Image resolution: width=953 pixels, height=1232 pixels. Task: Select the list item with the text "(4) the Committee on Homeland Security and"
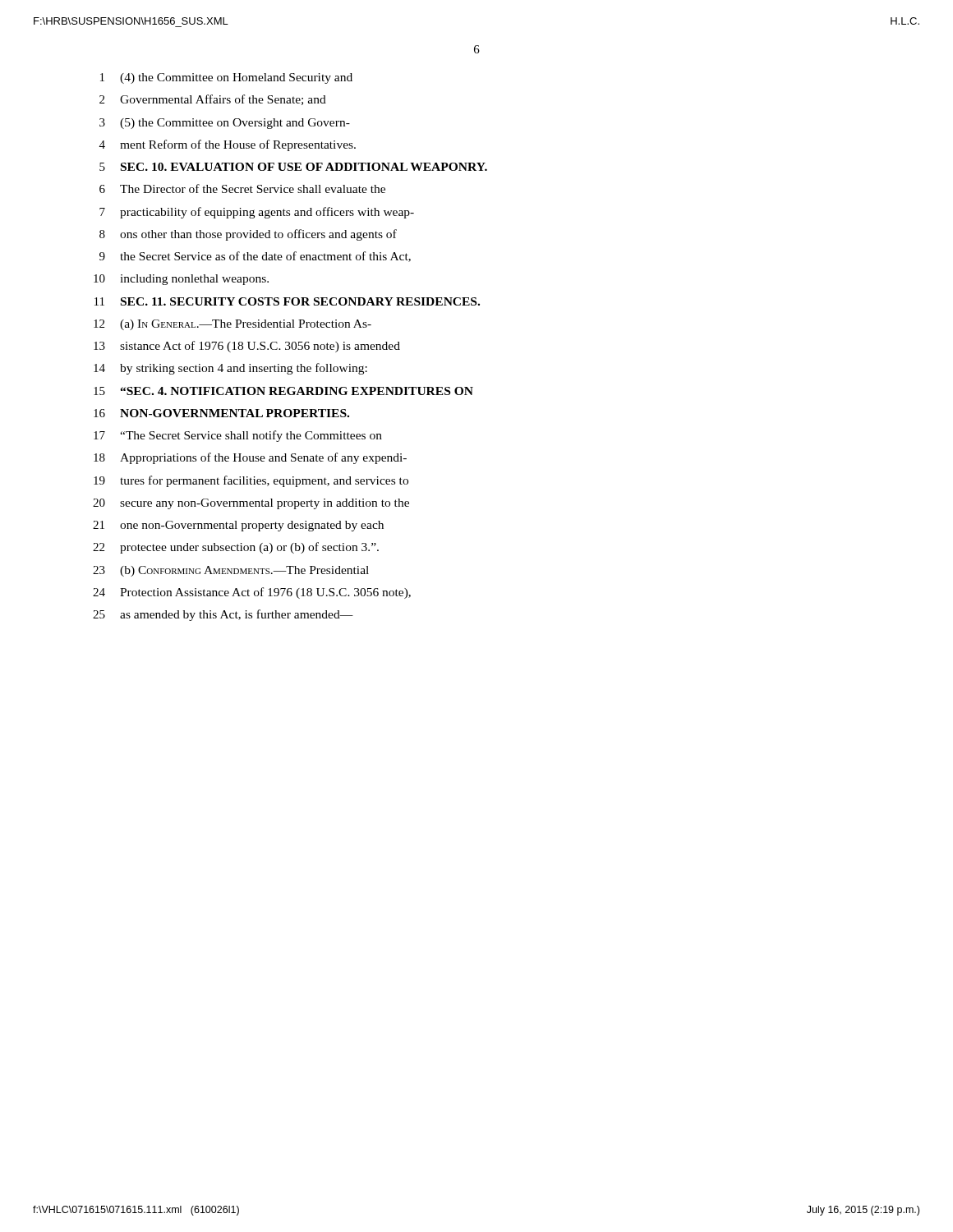point(236,77)
